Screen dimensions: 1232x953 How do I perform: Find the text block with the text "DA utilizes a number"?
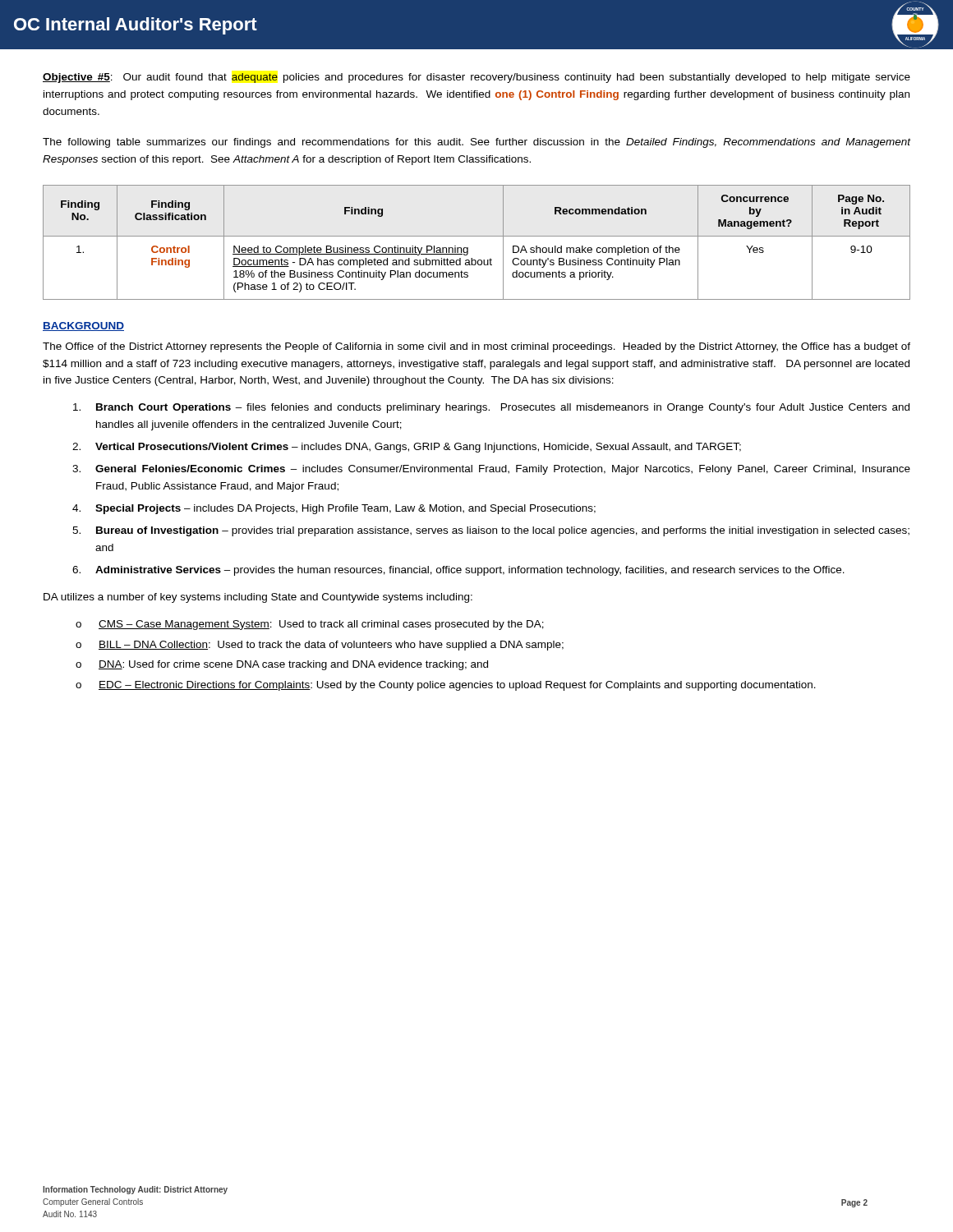click(258, 596)
